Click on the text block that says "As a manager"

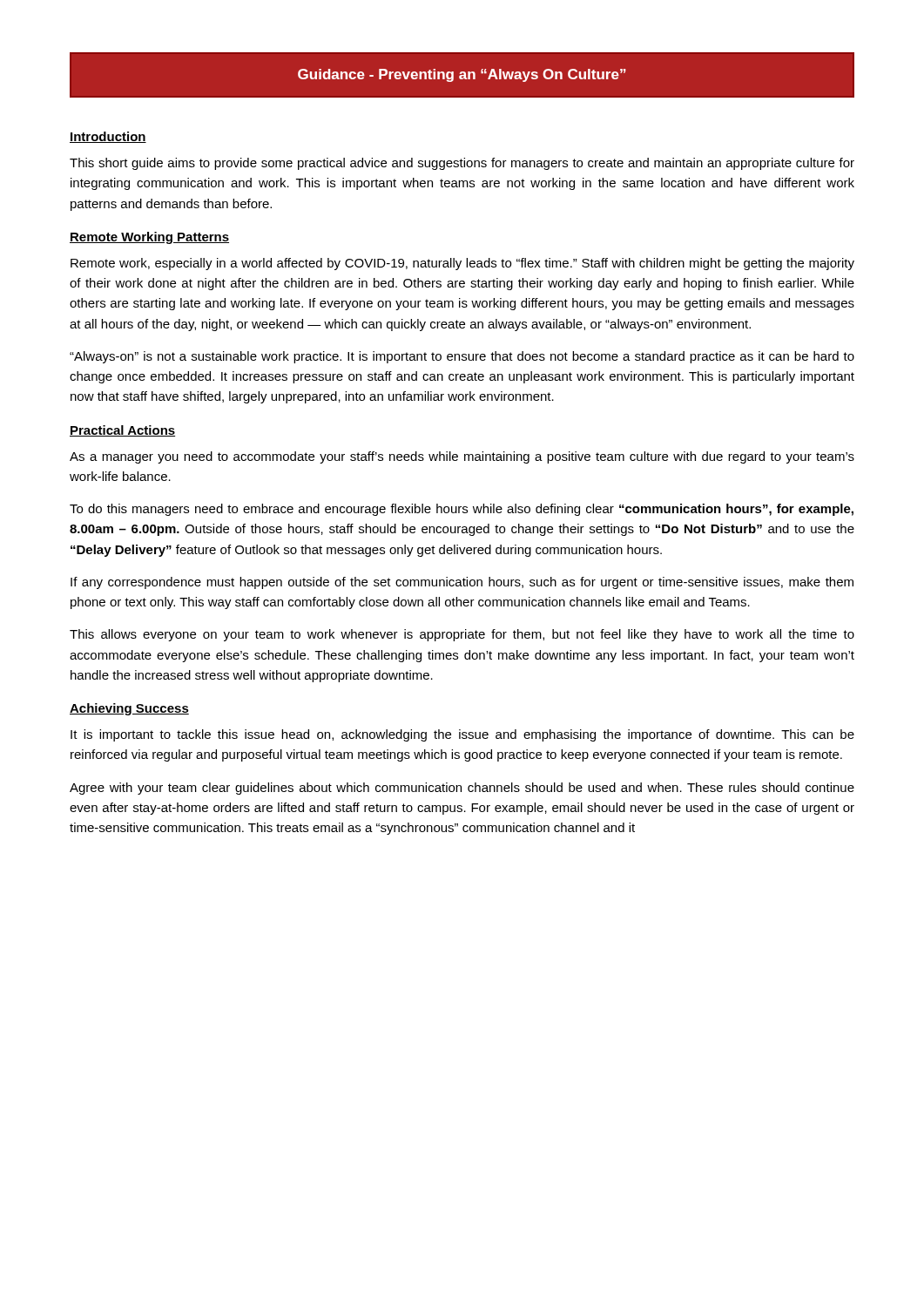462,466
